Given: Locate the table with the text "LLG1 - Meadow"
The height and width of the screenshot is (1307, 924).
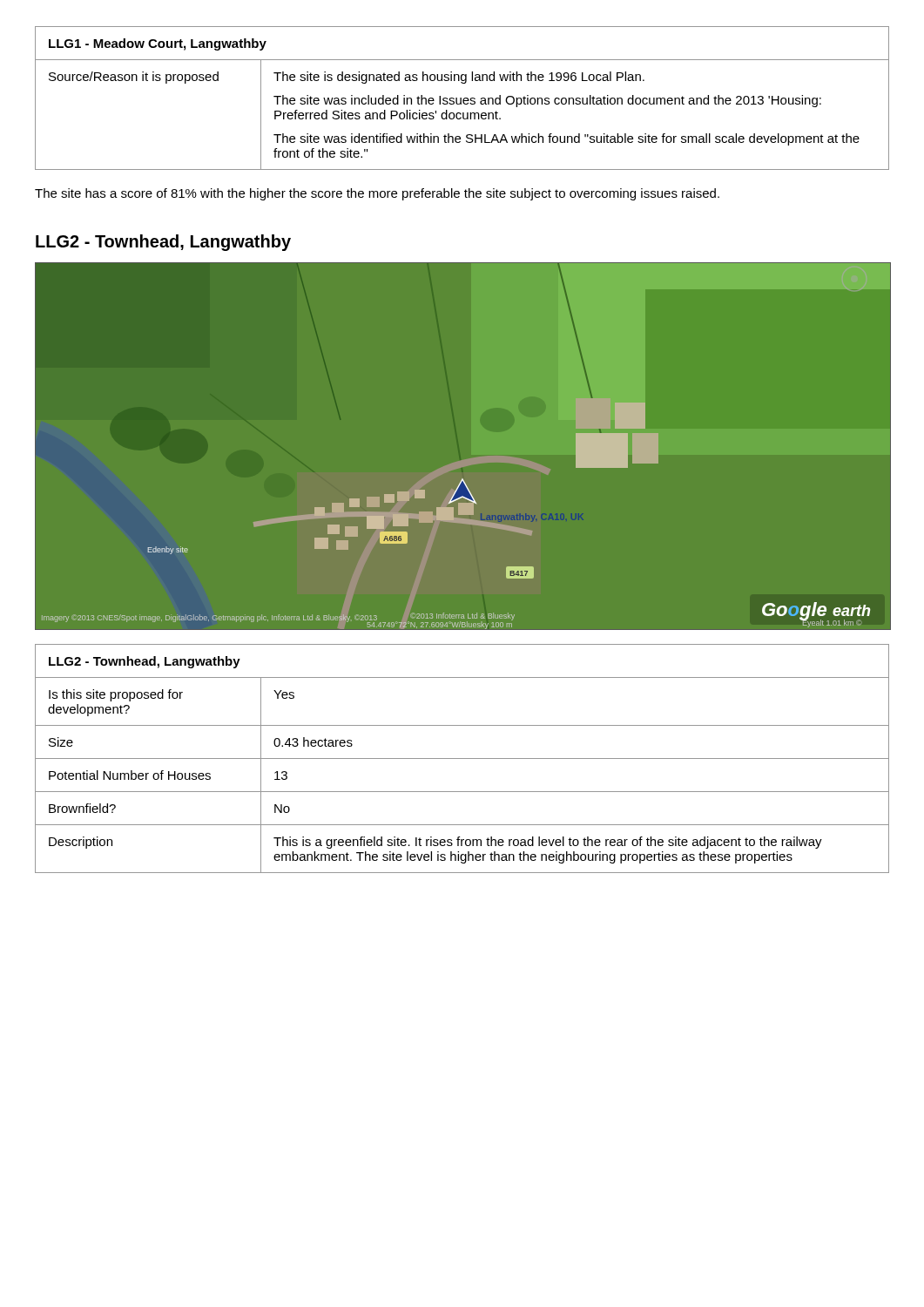Looking at the screenshot, I should (x=462, y=98).
